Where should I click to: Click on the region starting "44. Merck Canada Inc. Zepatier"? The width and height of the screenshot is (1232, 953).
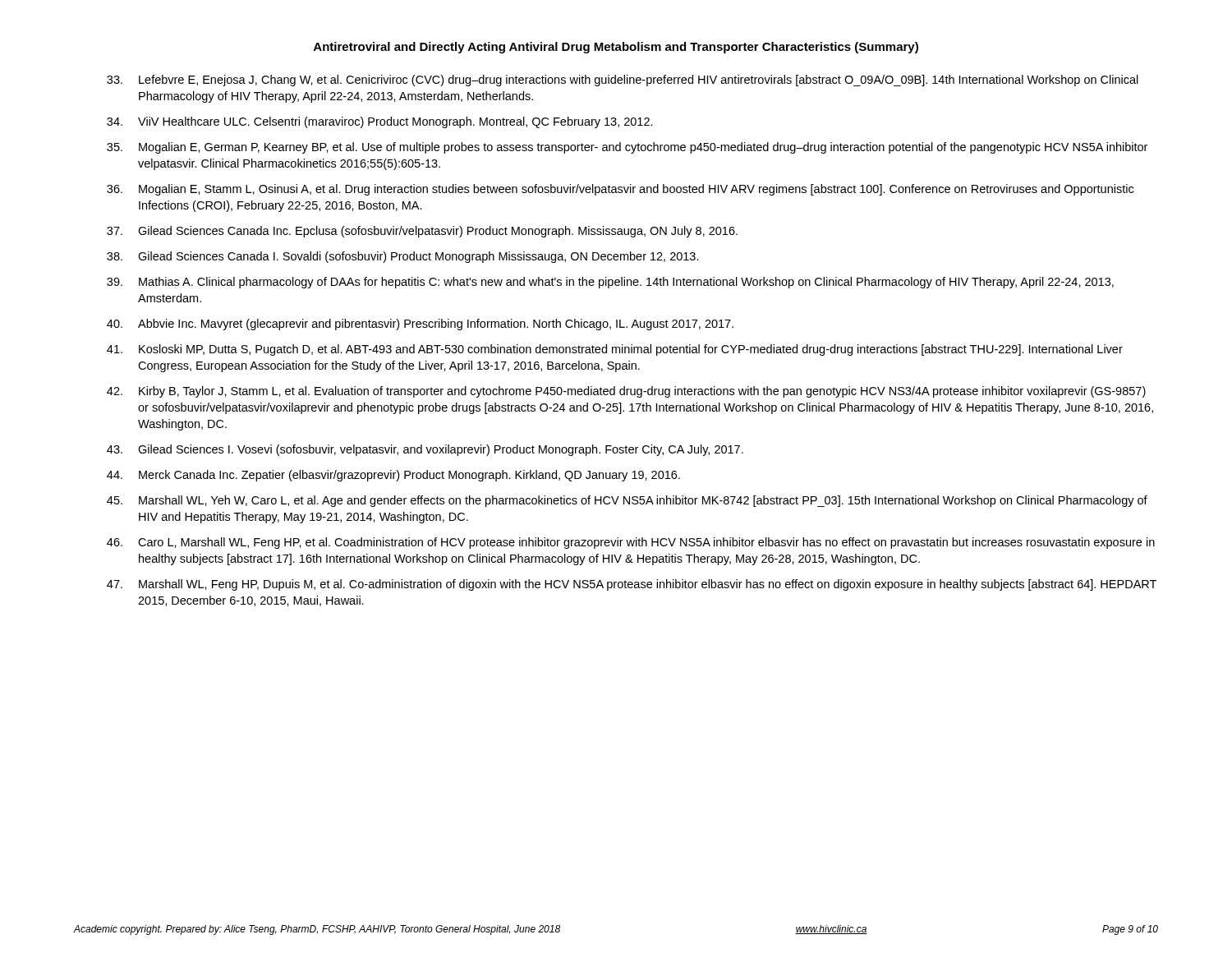coord(616,475)
